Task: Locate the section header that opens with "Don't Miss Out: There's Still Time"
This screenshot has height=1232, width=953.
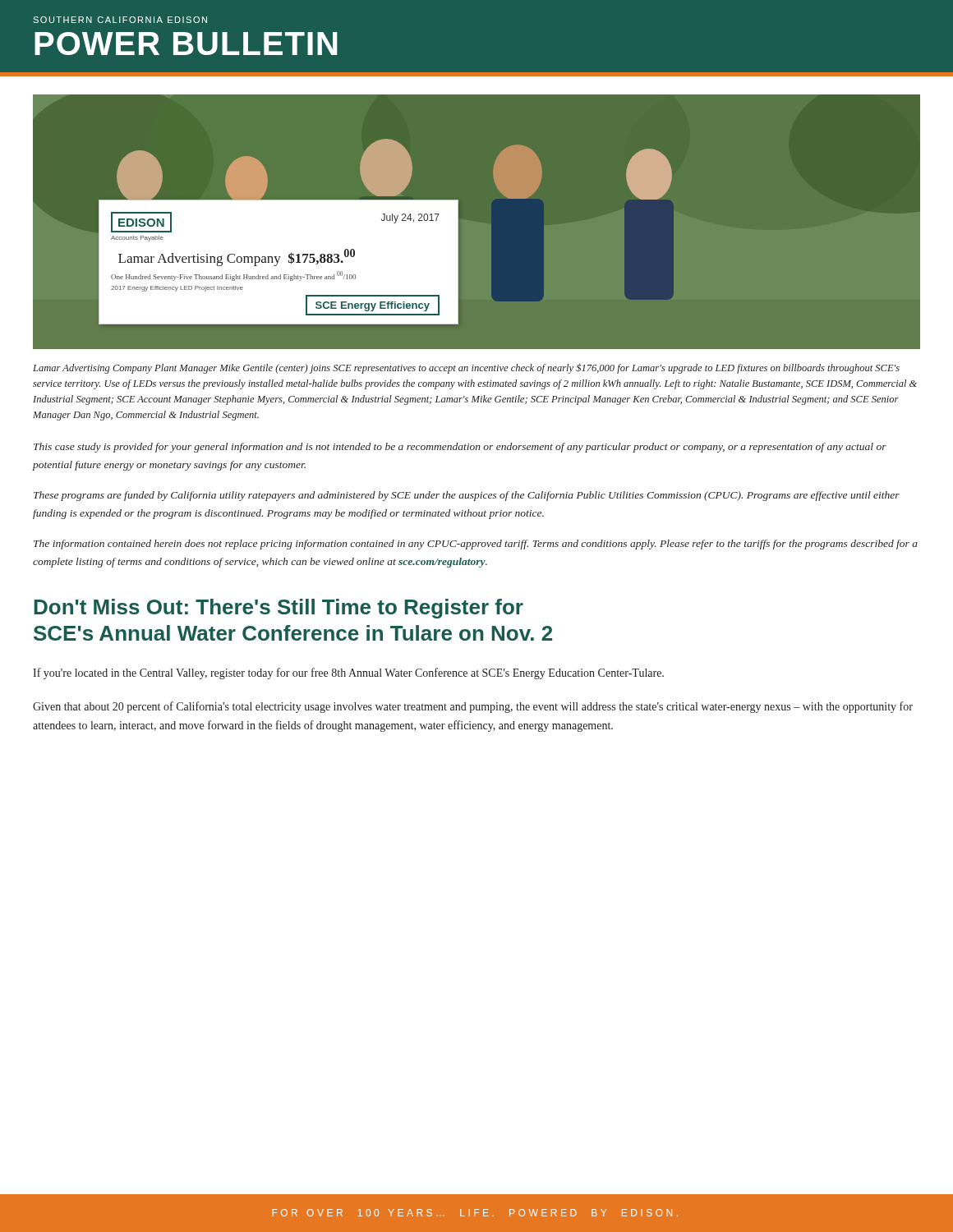Action: [x=293, y=620]
